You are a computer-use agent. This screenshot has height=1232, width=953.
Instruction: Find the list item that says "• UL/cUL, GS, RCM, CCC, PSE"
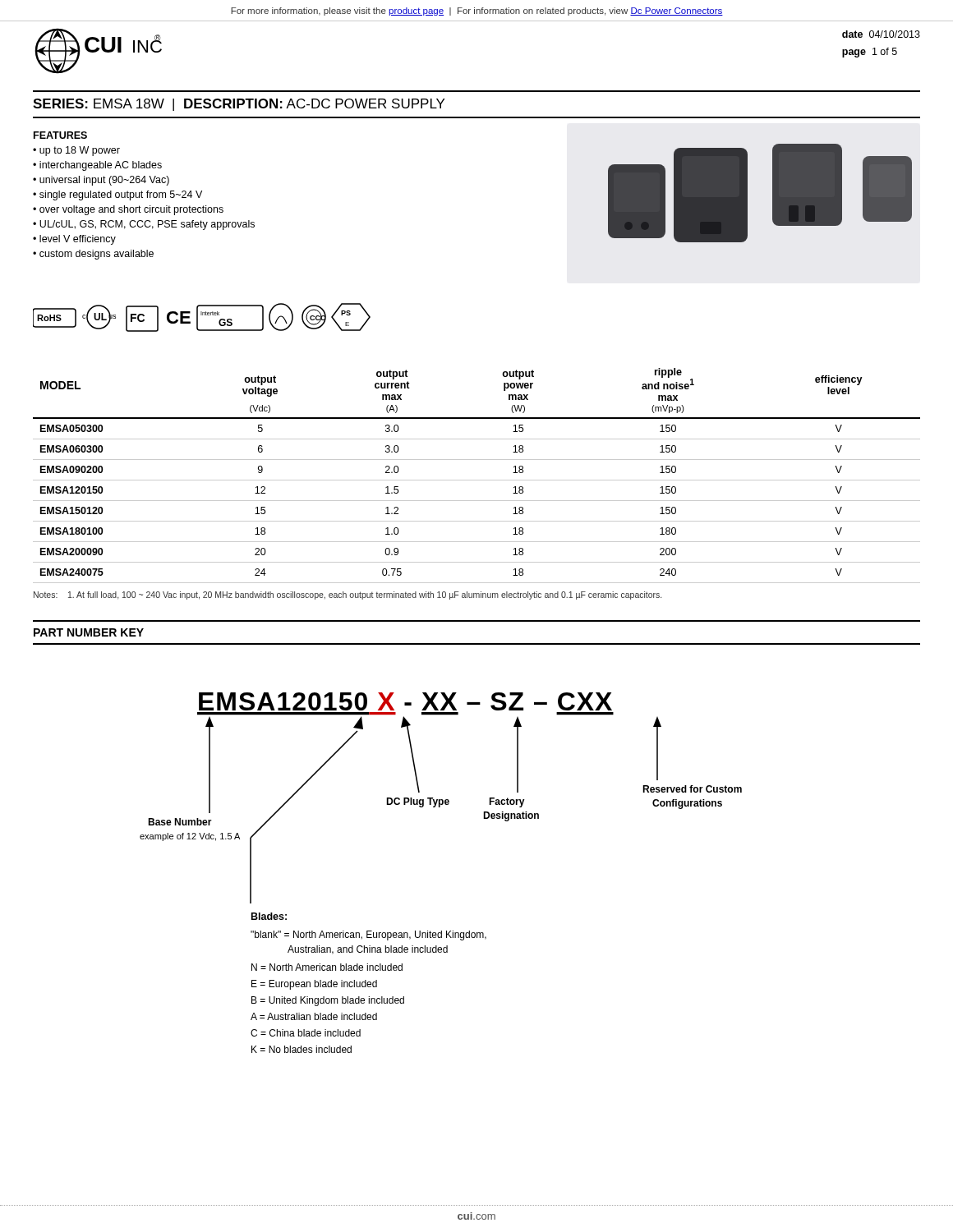pos(144,224)
